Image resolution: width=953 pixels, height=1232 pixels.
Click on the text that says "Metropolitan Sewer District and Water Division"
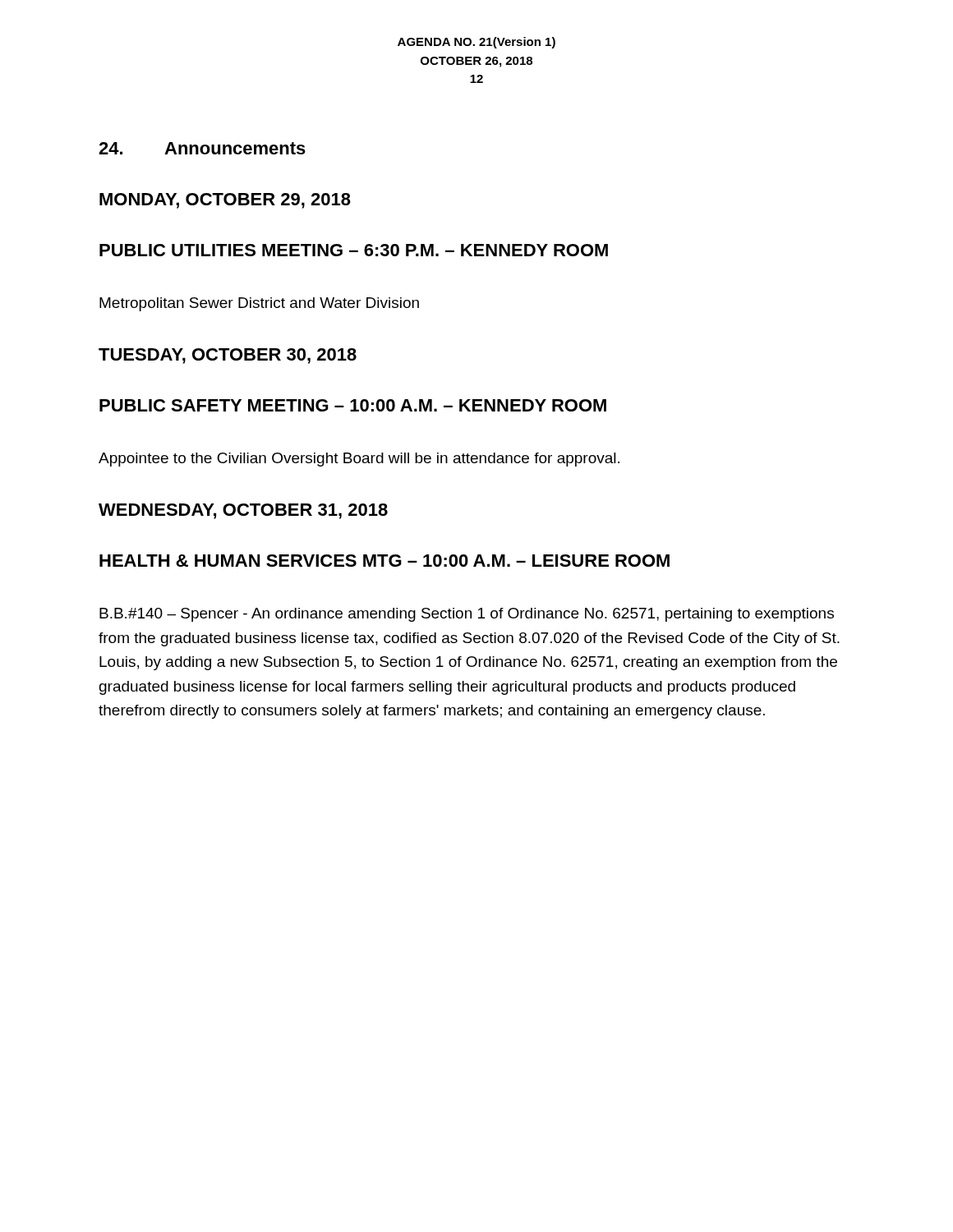[259, 304]
